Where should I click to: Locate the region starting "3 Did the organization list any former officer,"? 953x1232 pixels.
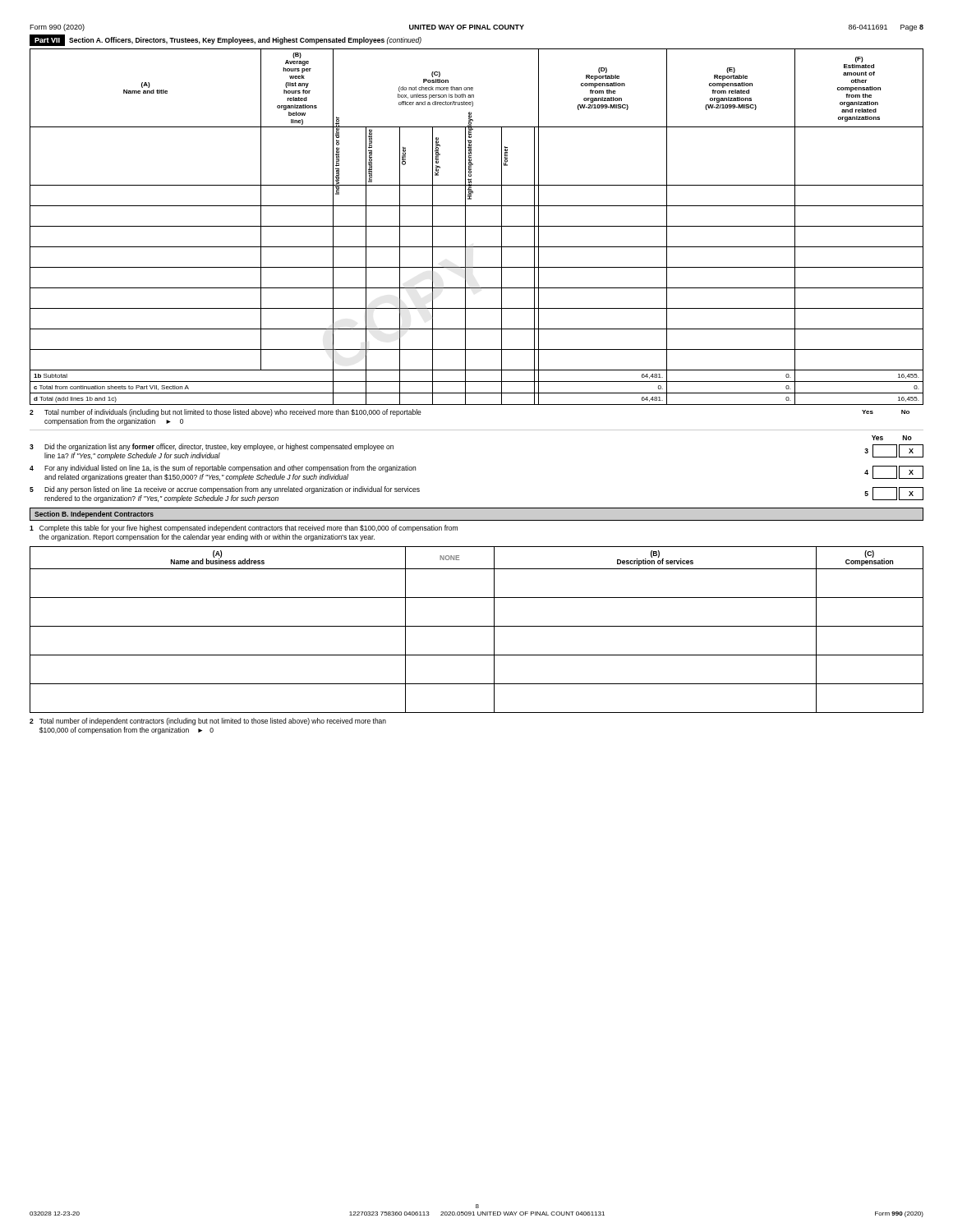coord(210,453)
